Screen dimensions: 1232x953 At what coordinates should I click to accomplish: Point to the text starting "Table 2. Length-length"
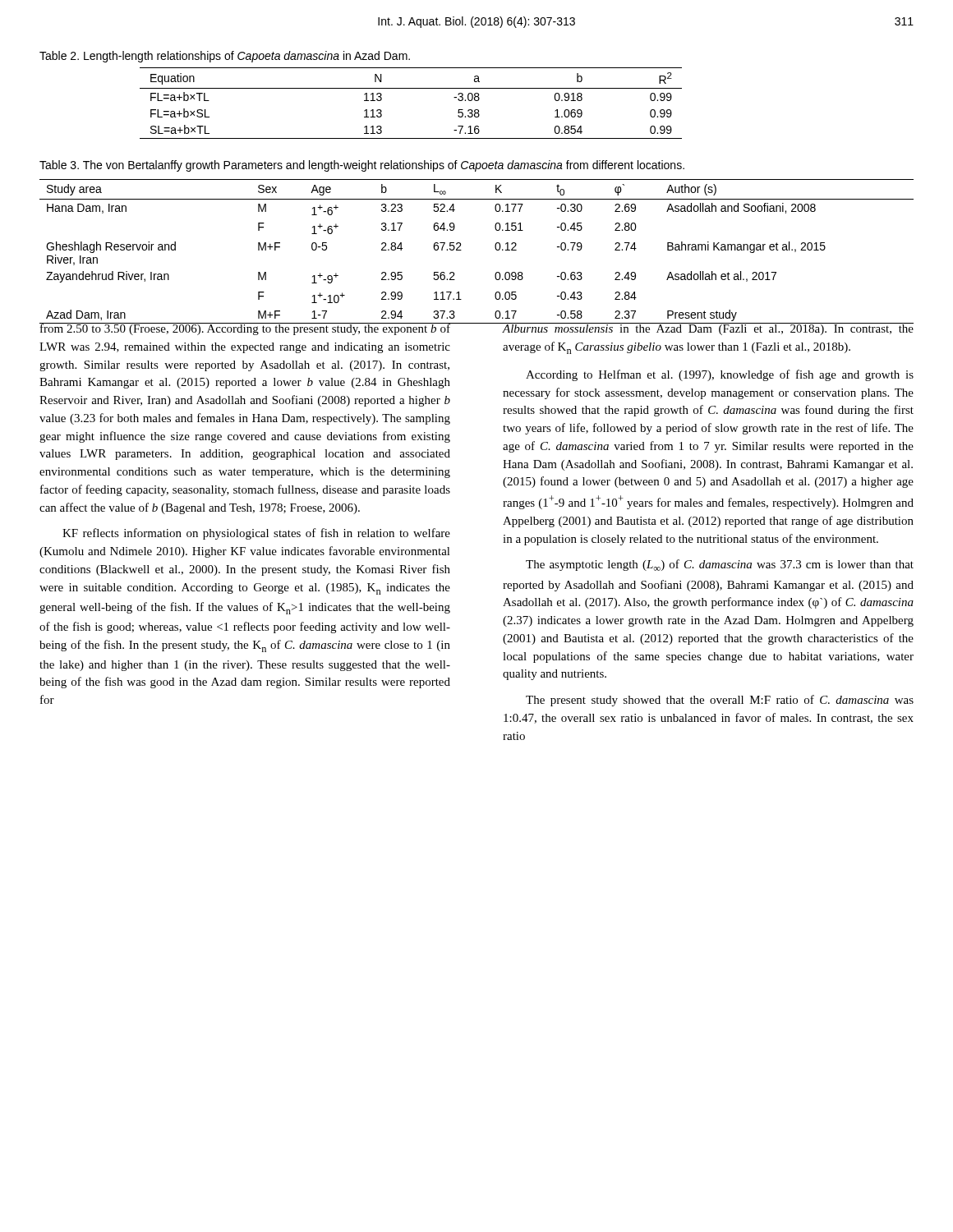tap(225, 56)
